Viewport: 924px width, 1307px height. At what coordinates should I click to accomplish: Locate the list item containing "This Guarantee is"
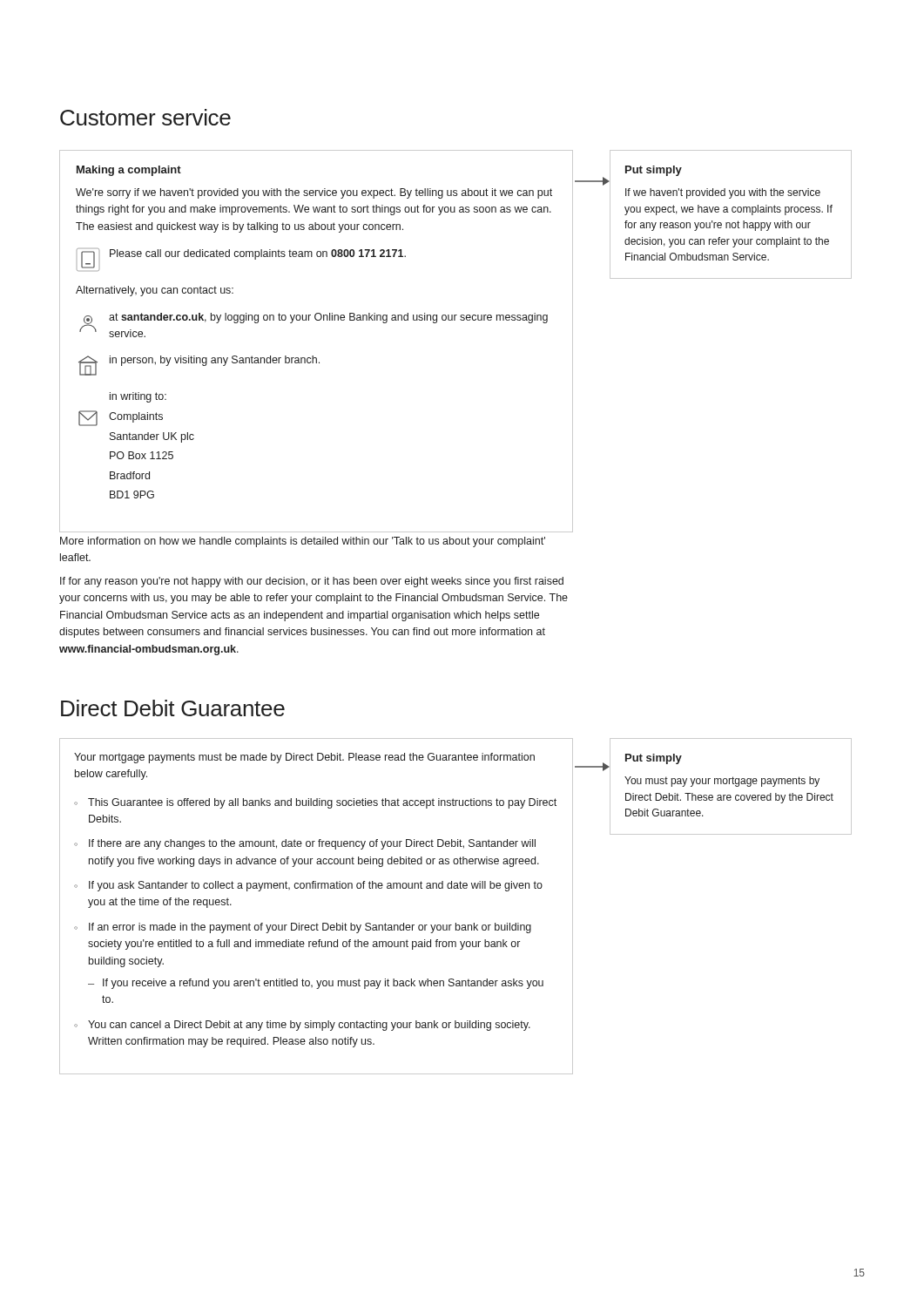pyautogui.click(x=322, y=810)
